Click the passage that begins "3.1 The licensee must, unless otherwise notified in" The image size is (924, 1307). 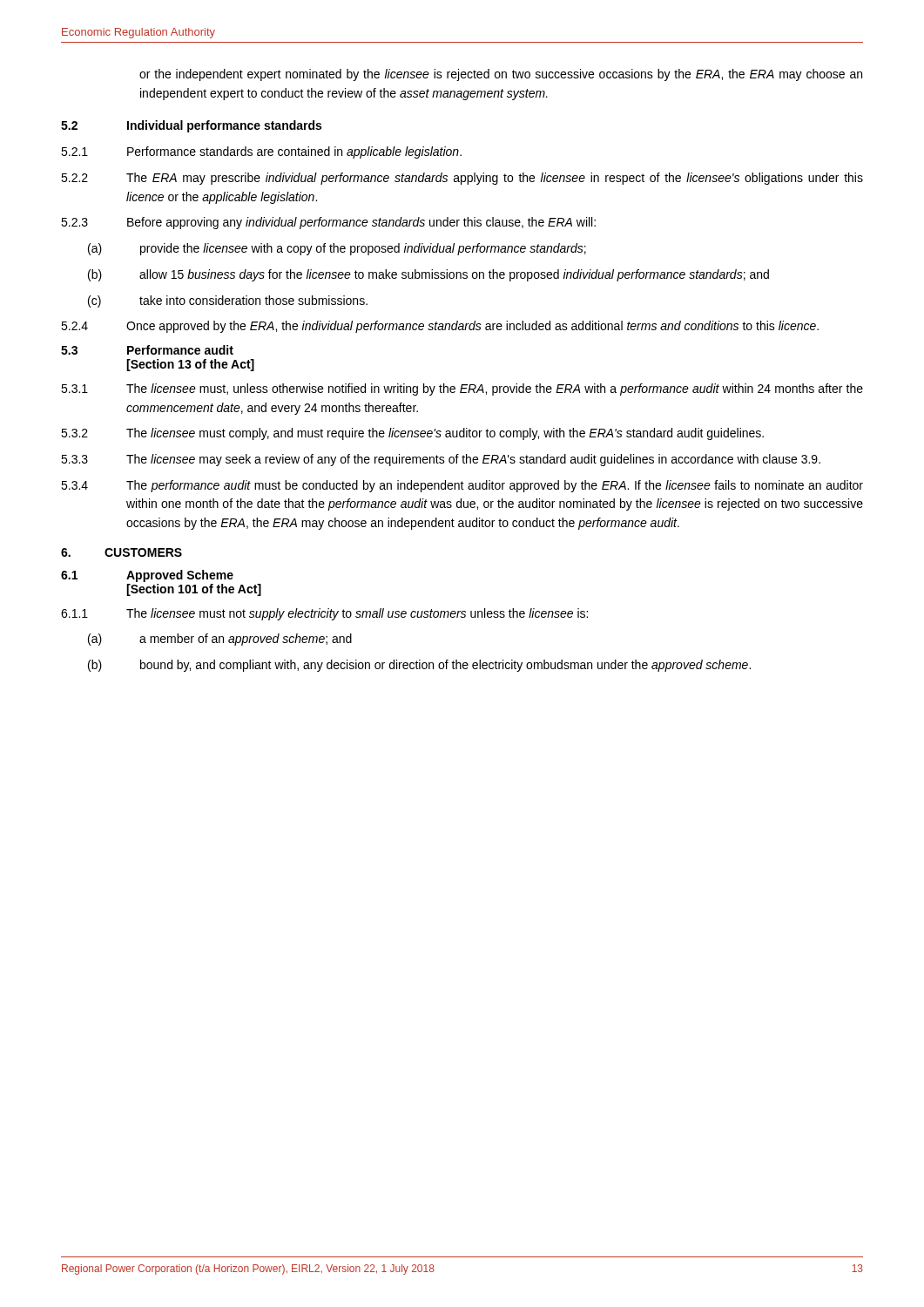tap(462, 399)
